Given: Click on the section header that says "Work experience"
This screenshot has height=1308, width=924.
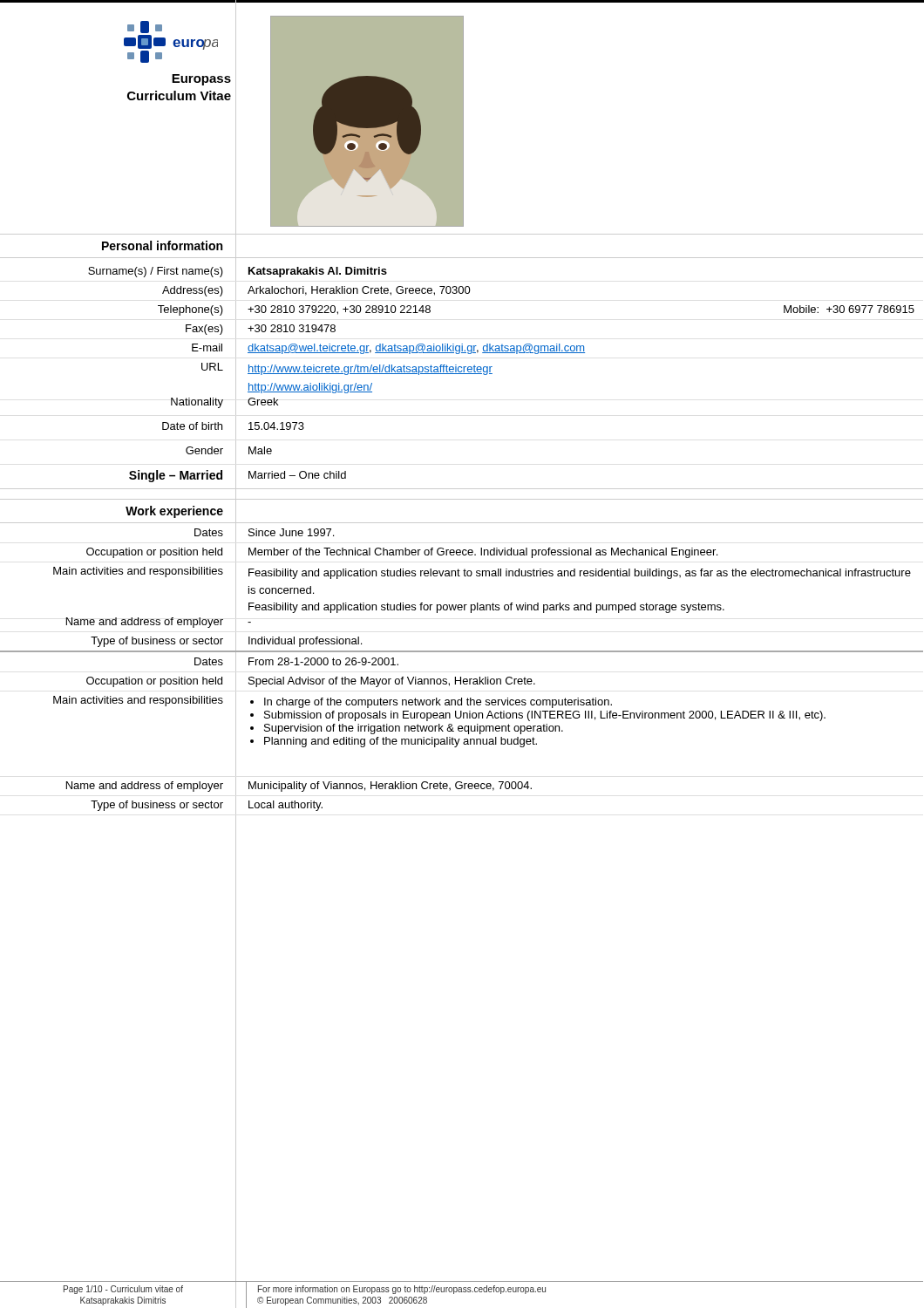Looking at the screenshot, I should (174, 511).
